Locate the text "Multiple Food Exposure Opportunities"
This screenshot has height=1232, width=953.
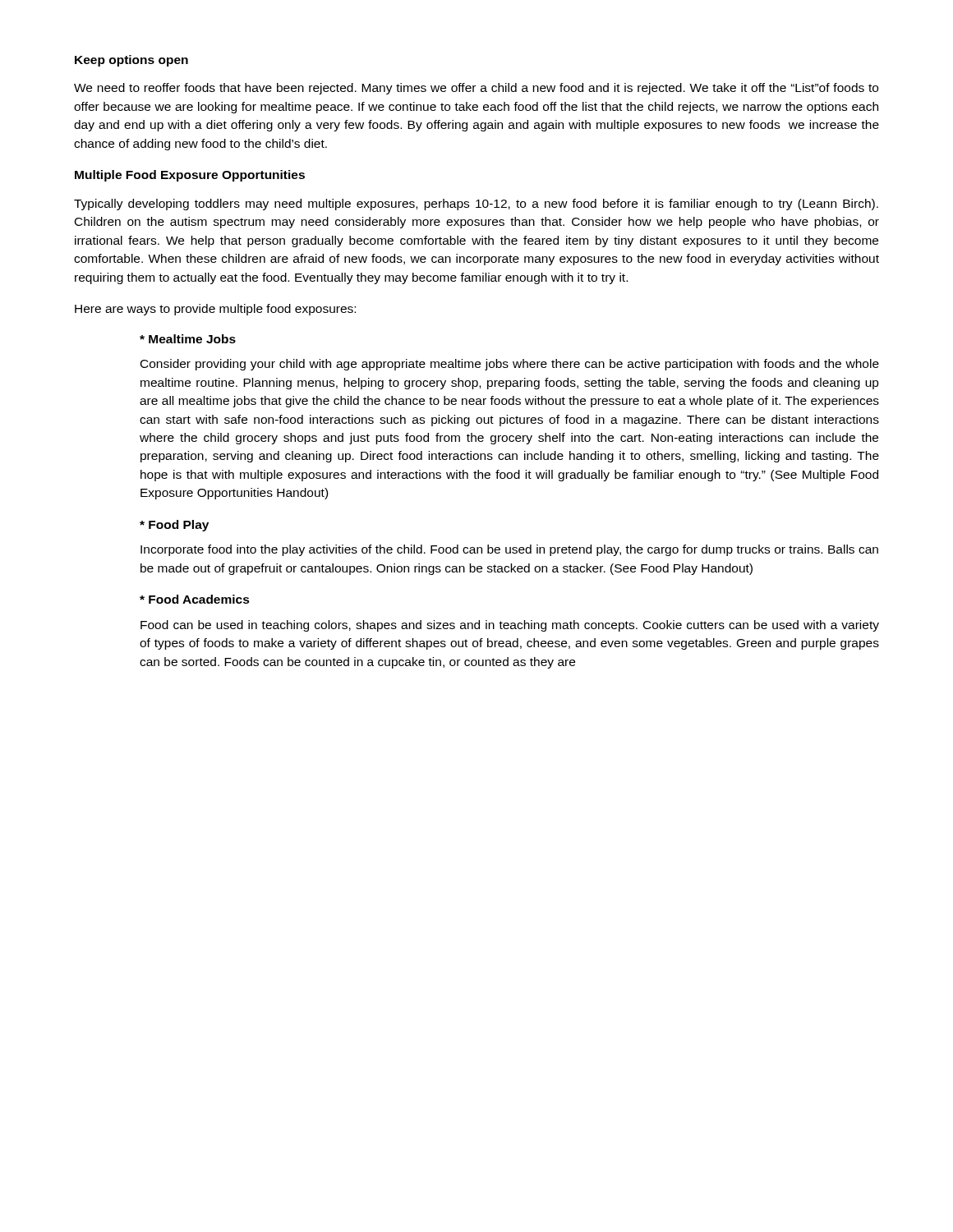[x=190, y=175]
